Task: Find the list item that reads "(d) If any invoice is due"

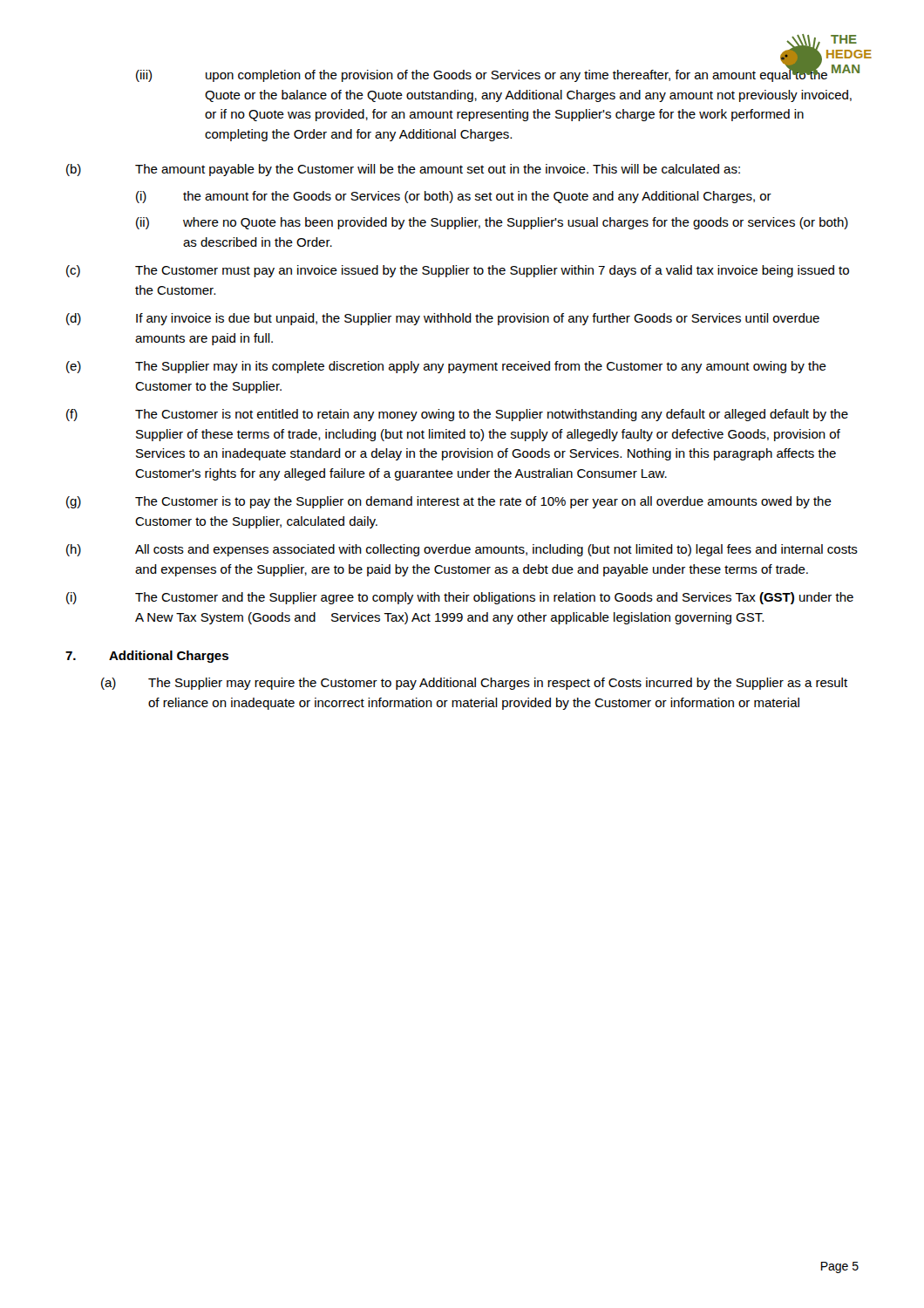Action: point(462,328)
